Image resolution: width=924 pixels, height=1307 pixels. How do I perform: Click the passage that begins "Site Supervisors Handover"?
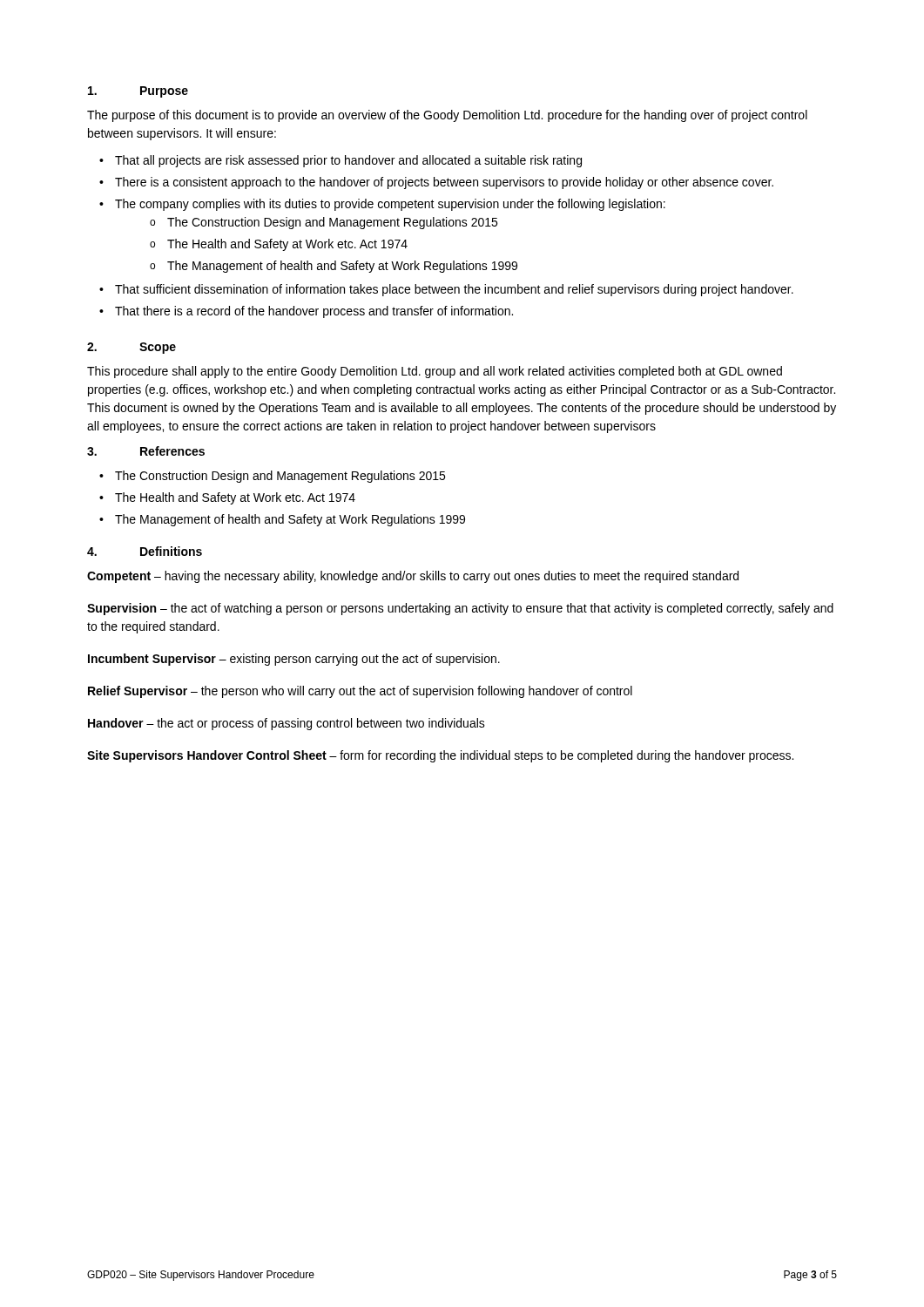462,756
